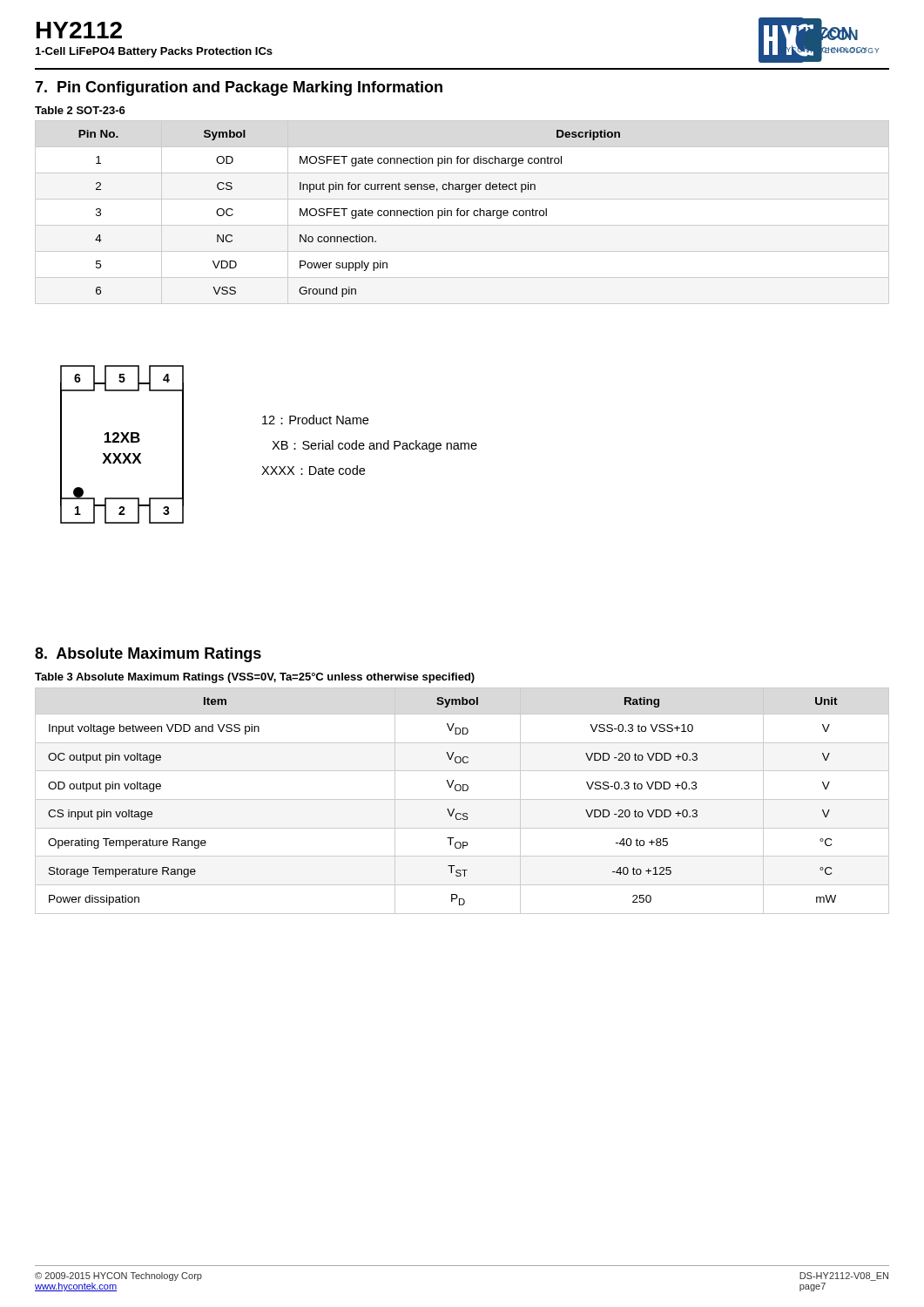Locate the logo
Viewport: 924px width, 1307px height.
coord(833,40)
